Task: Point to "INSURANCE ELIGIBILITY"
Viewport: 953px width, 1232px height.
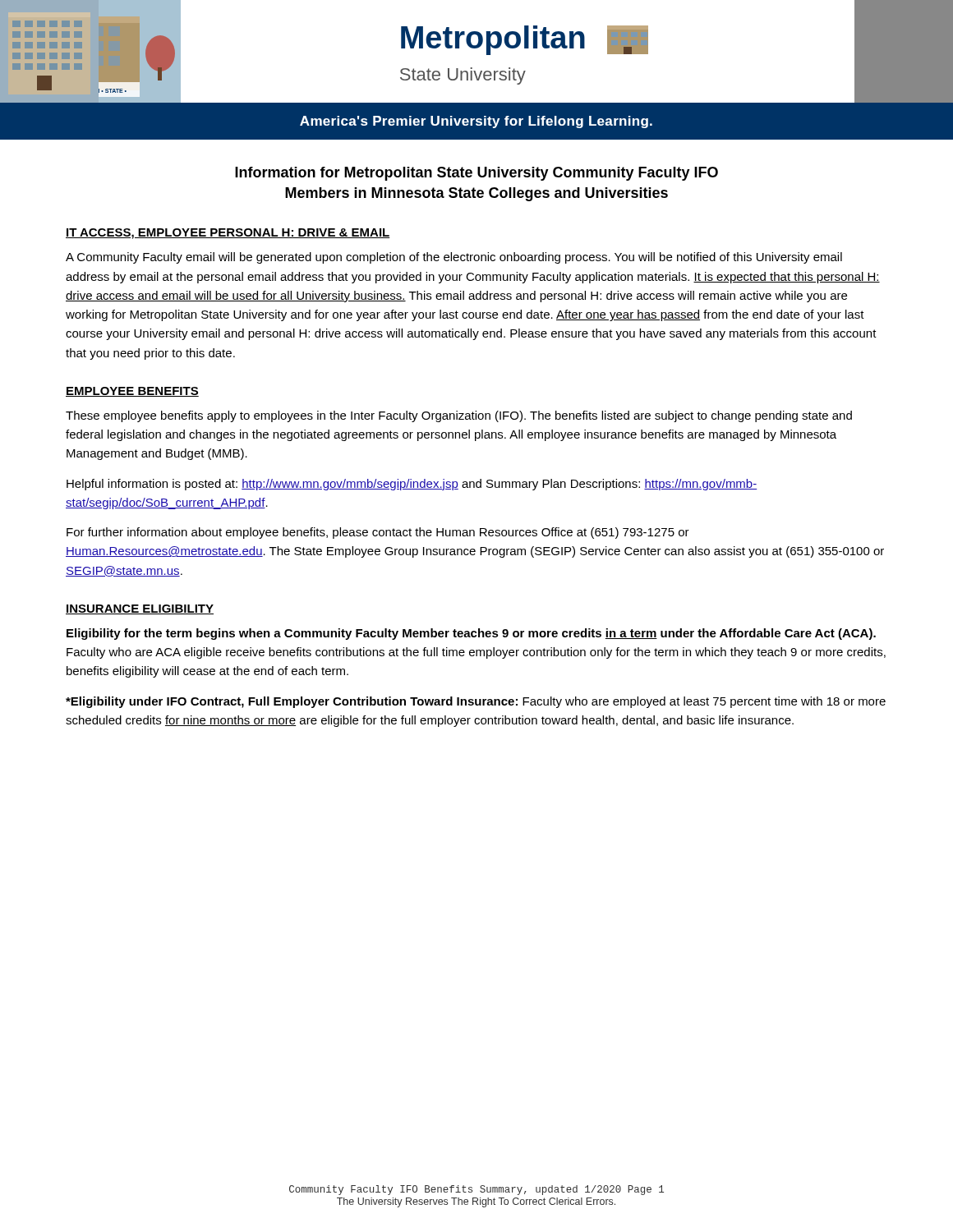Action: point(140,608)
